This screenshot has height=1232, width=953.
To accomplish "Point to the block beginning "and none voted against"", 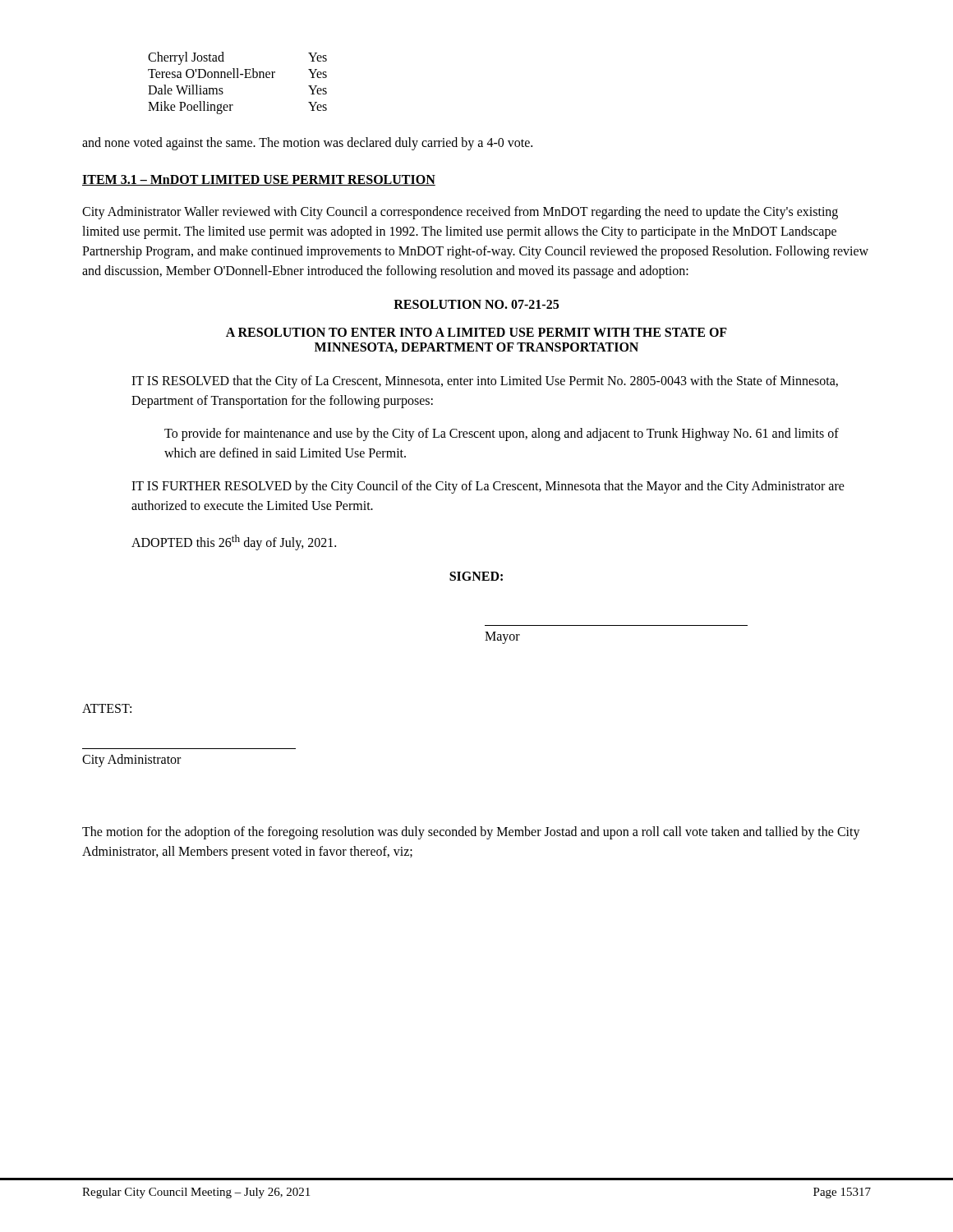I will coord(308,142).
